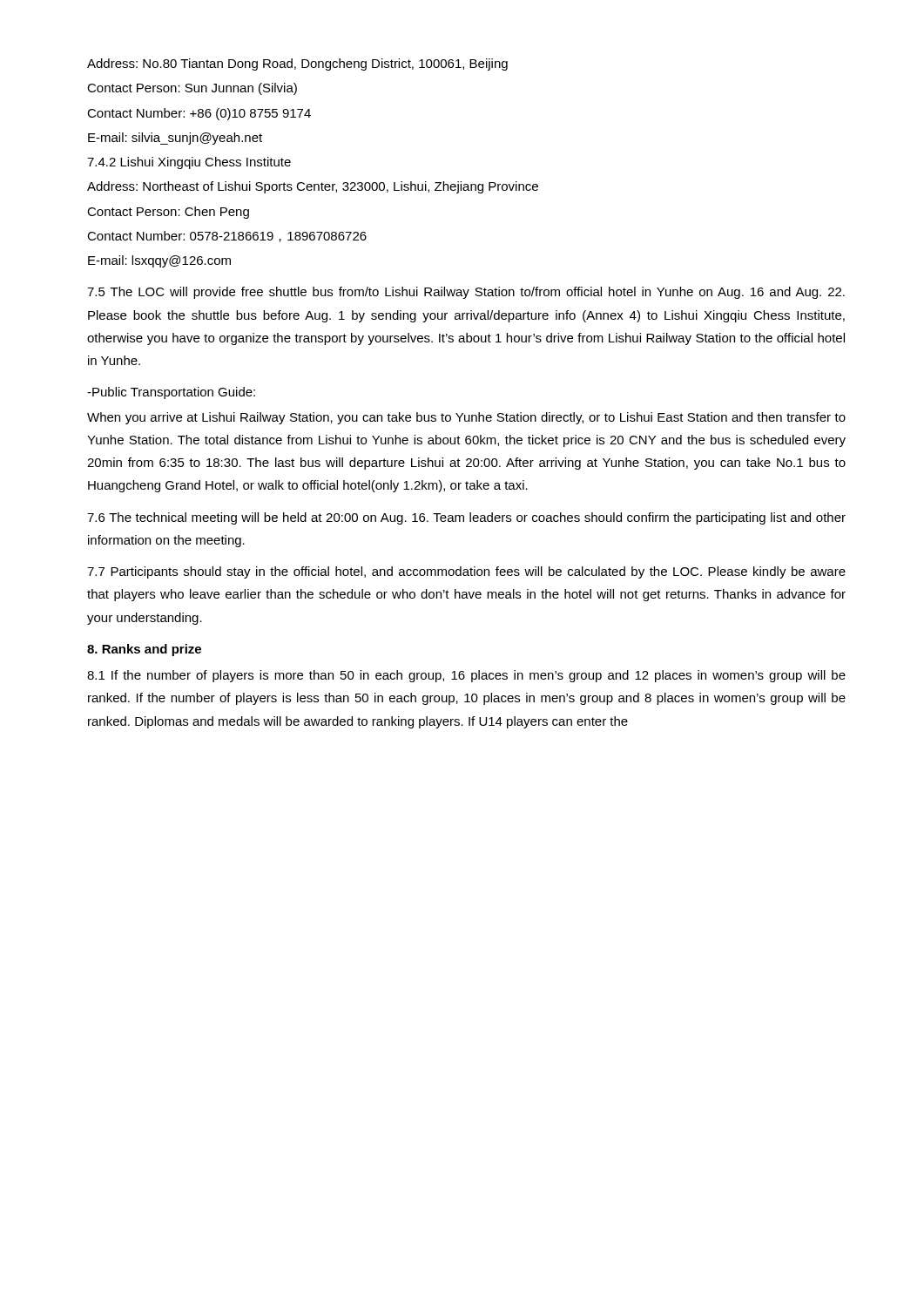Screen dimensions: 1307x924
Task: Find the element starting "Address: No.80 Tiantan Dong Road, Dongcheng"
Action: [x=298, y=63]
